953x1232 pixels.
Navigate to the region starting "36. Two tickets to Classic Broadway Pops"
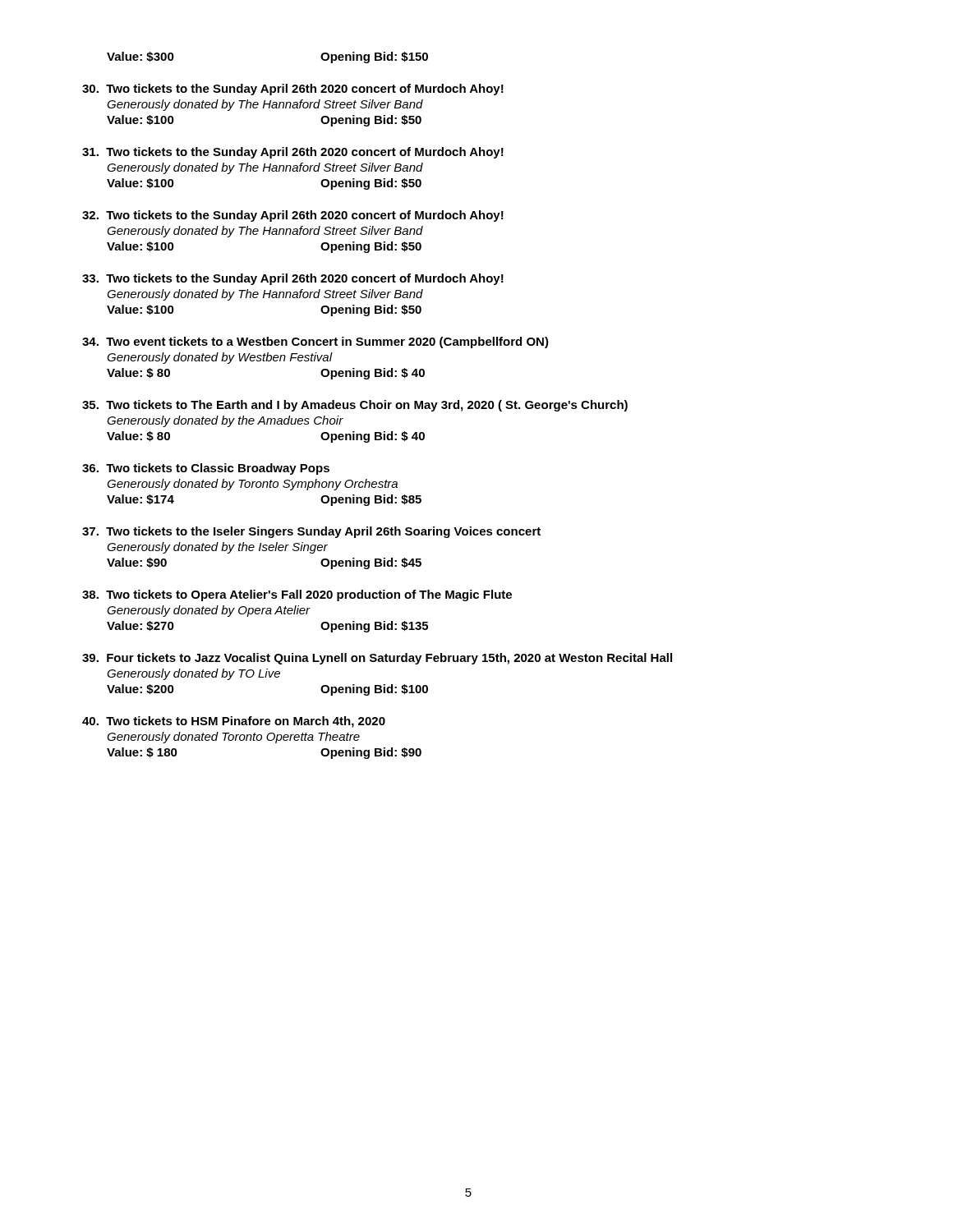point(206,469)
